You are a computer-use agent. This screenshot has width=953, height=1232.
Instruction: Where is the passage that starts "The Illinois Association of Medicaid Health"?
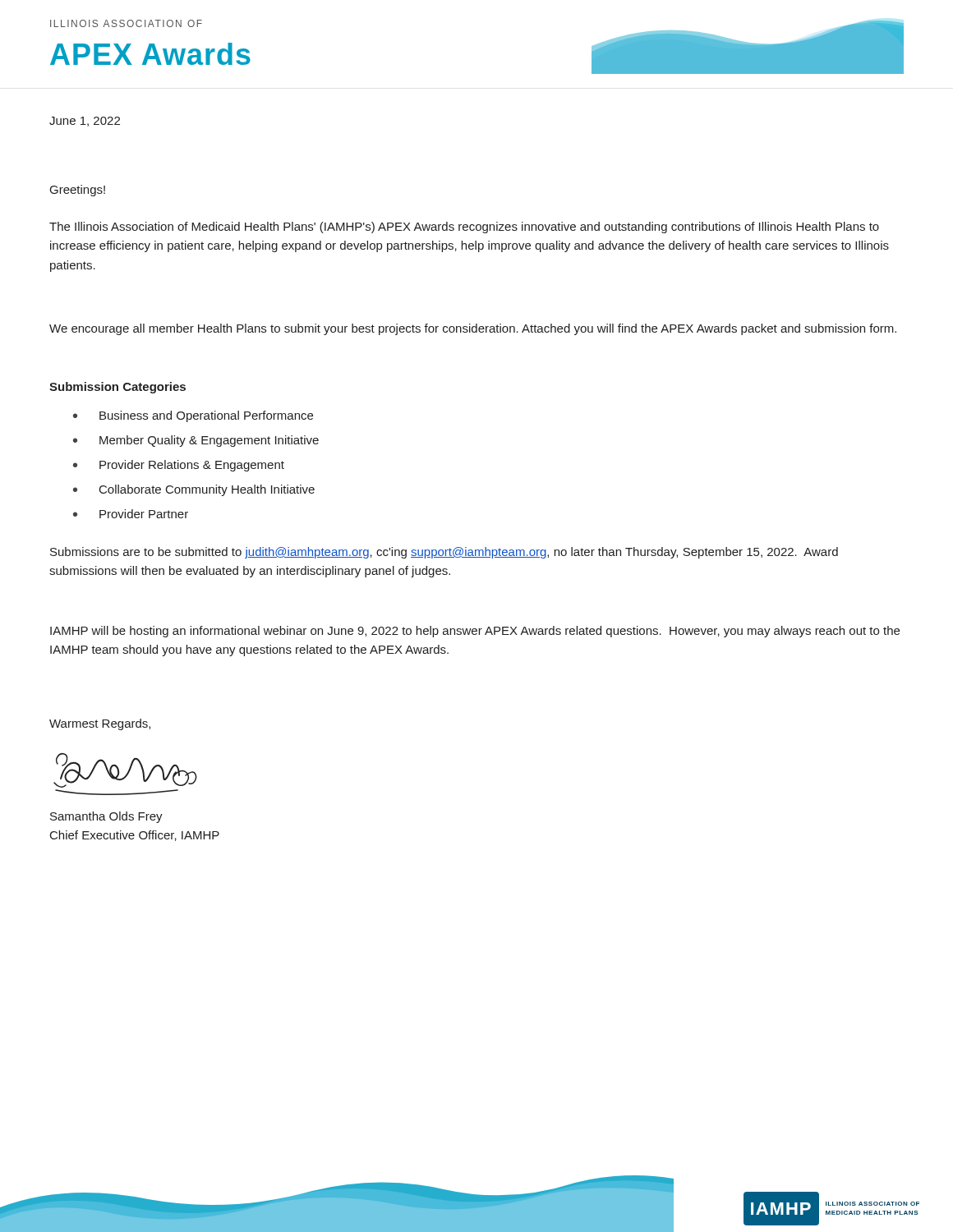point(469,245)
